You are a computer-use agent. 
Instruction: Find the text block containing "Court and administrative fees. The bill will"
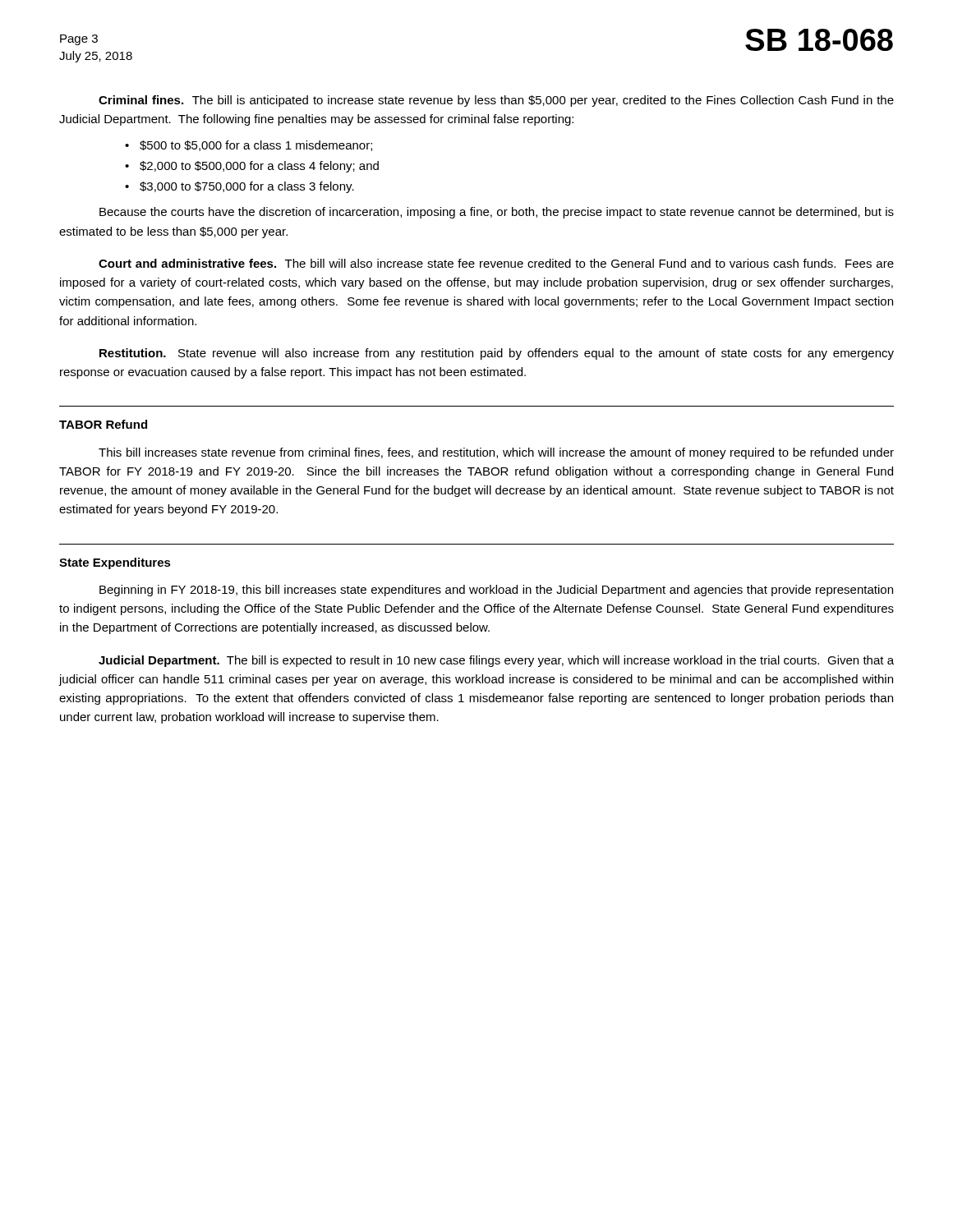pos(476,292)
